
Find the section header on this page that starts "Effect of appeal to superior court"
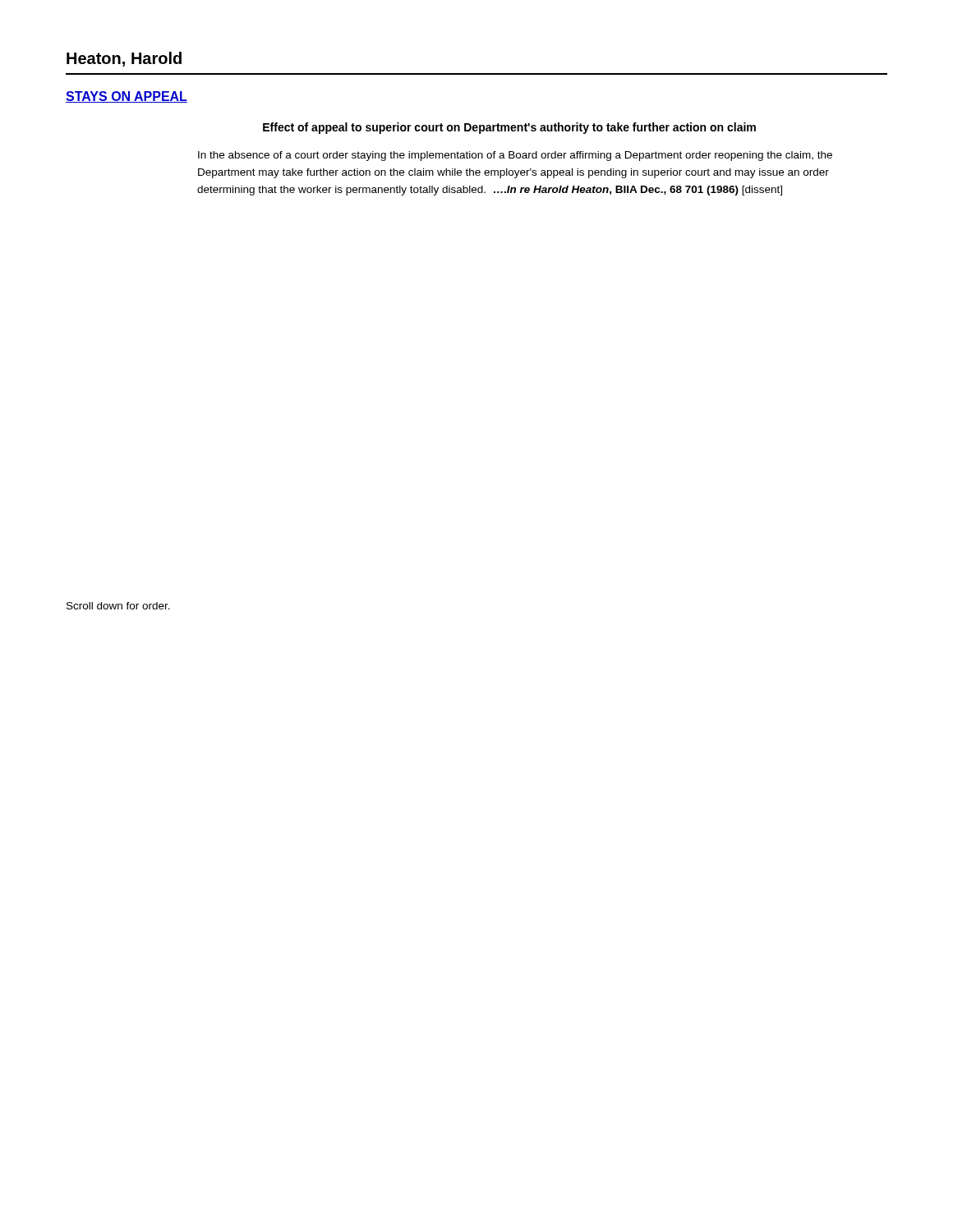[509, 127]
